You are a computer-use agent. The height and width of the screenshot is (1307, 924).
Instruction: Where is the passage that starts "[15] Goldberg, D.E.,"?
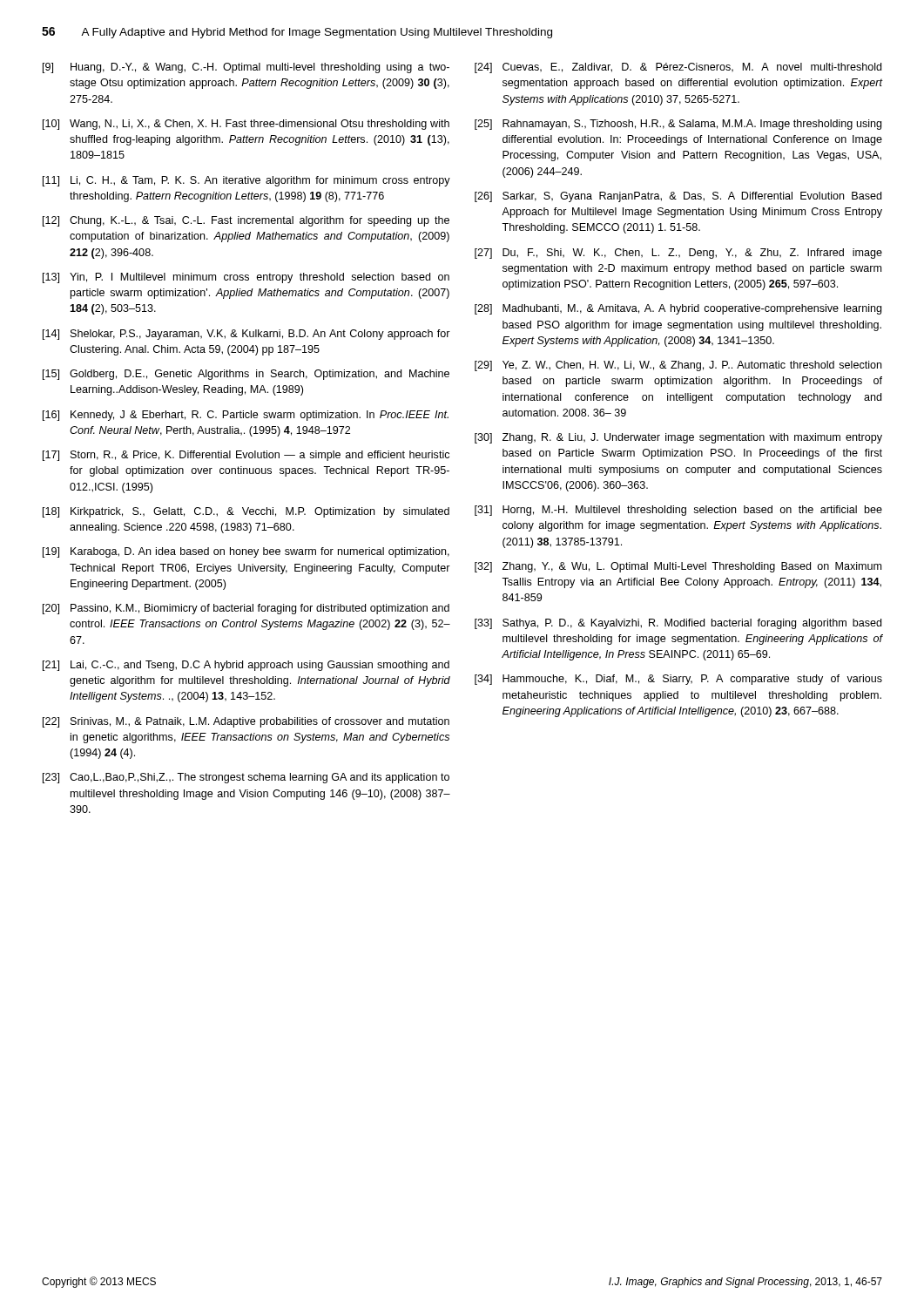pyautogui.click(x=246, y=382)
